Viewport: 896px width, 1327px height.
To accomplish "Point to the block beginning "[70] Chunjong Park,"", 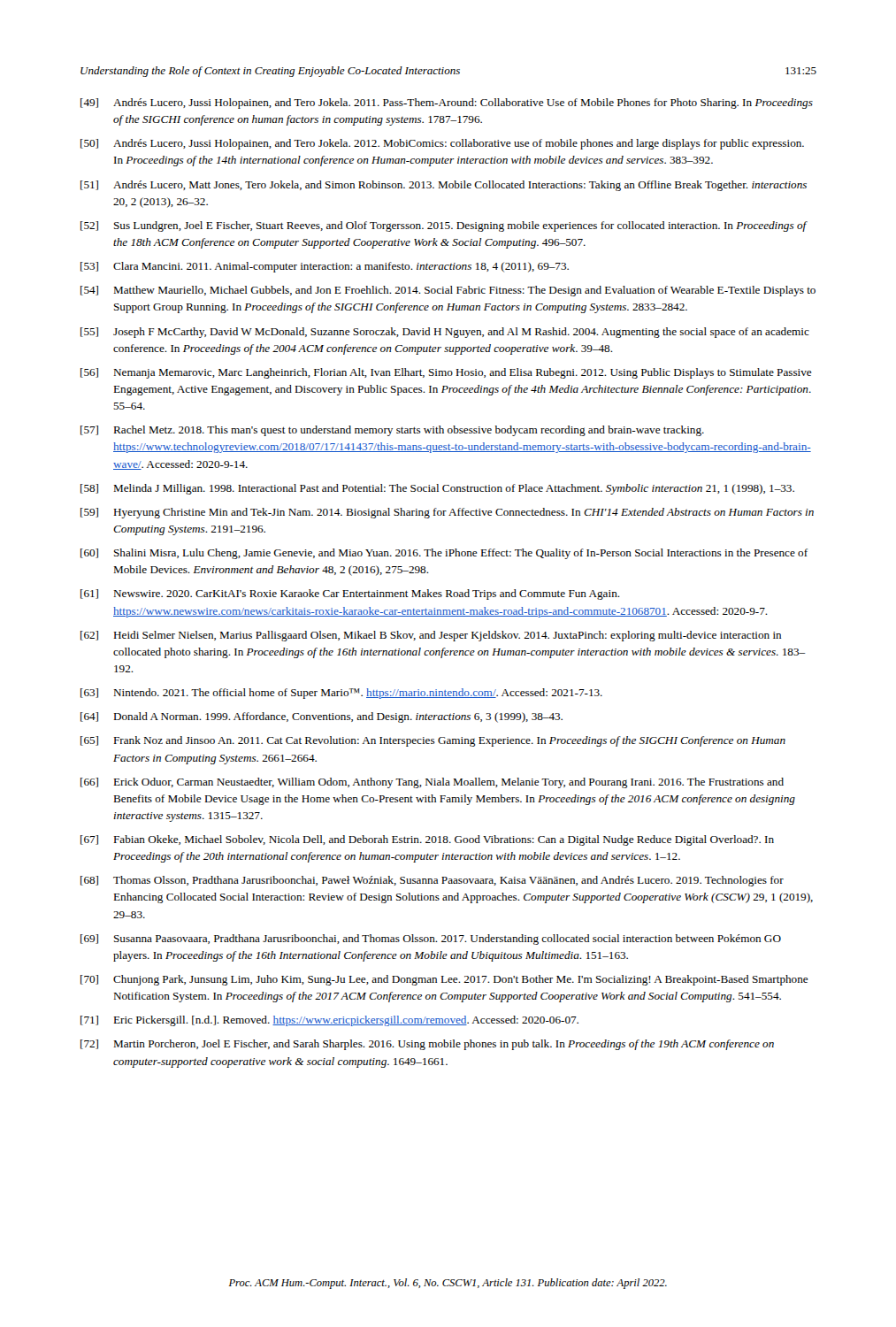I will [448, 987].
